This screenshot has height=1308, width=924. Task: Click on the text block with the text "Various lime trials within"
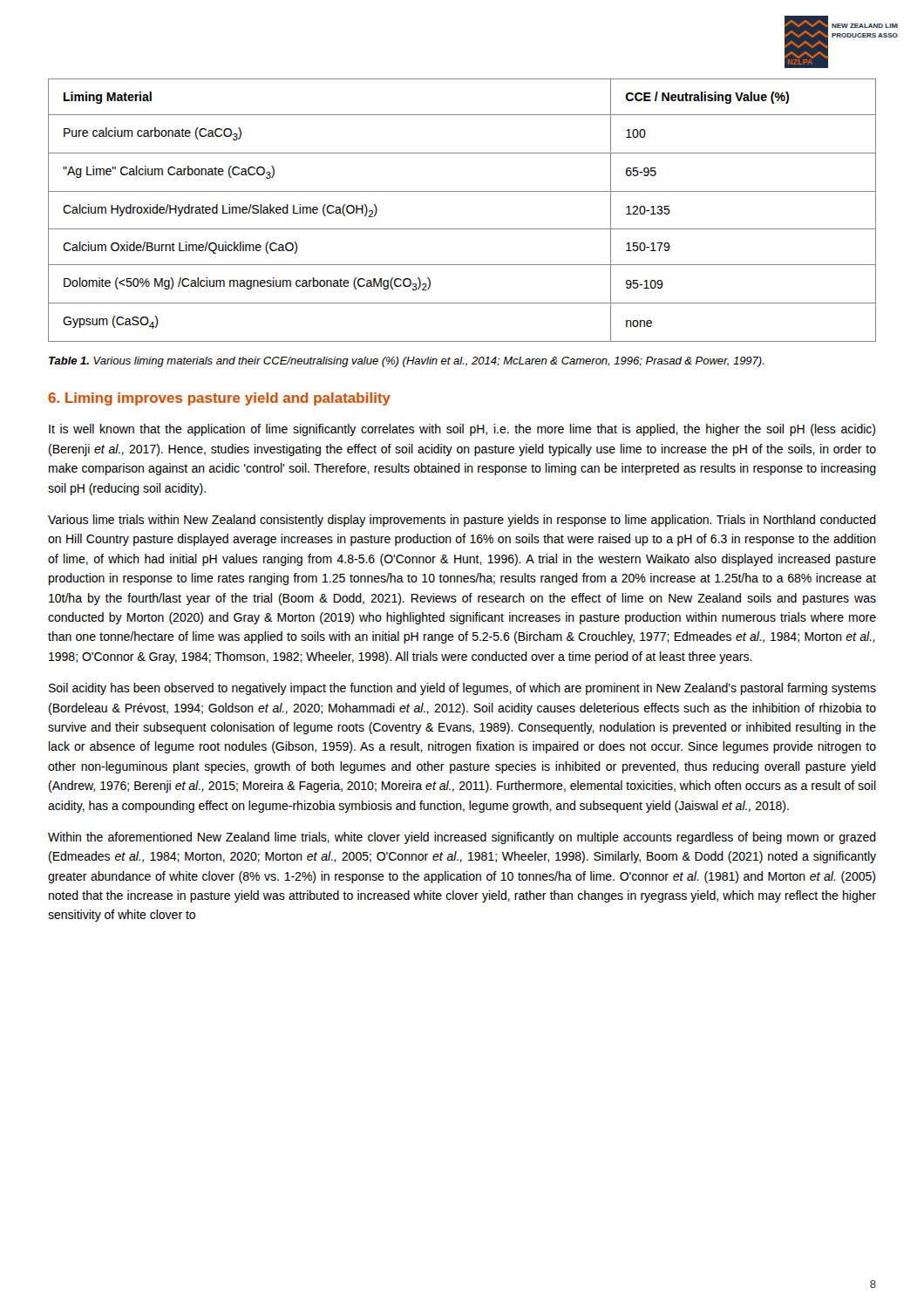click(462, 588)
